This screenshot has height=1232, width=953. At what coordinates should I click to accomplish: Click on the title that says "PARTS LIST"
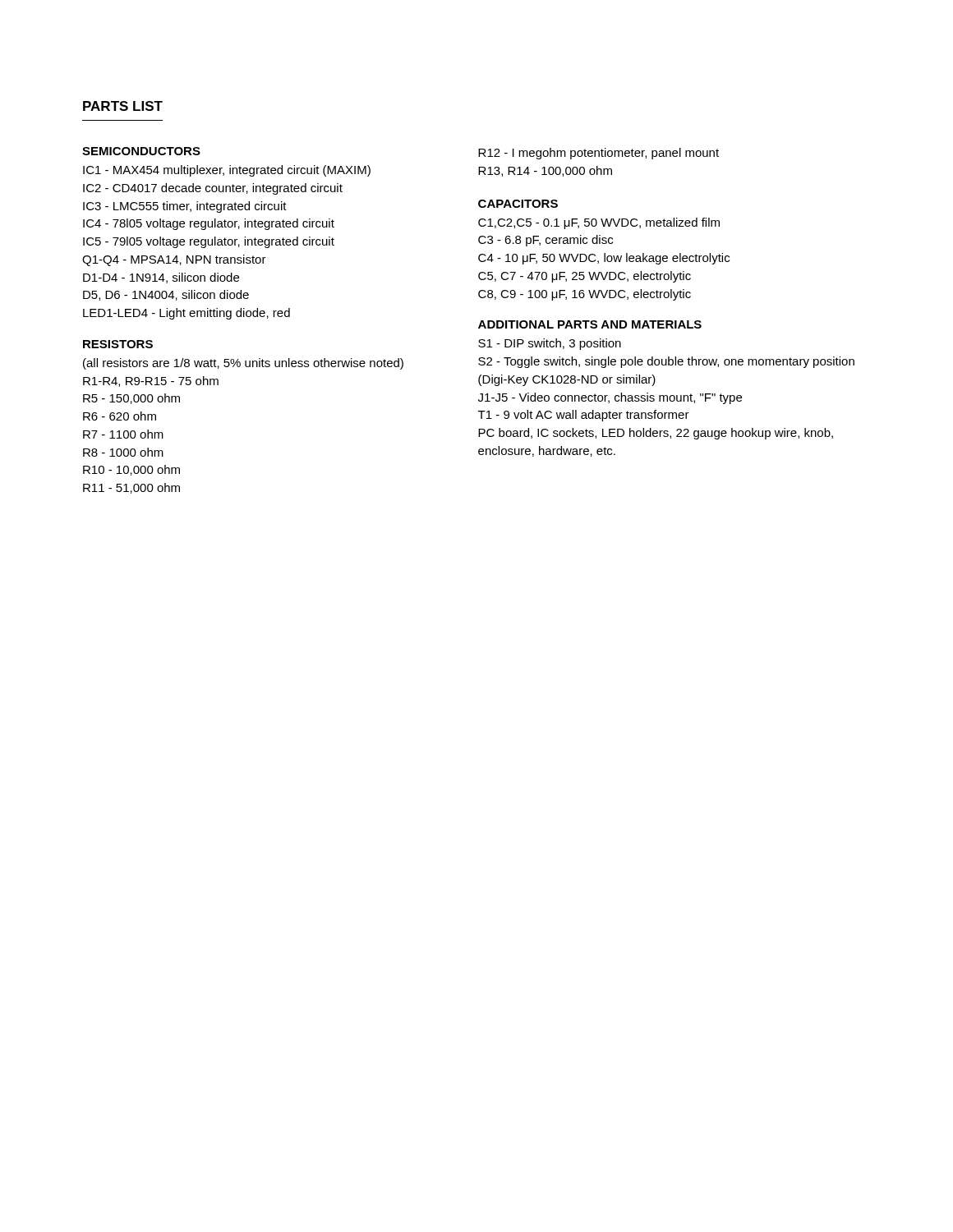click(x=122, y=106)
